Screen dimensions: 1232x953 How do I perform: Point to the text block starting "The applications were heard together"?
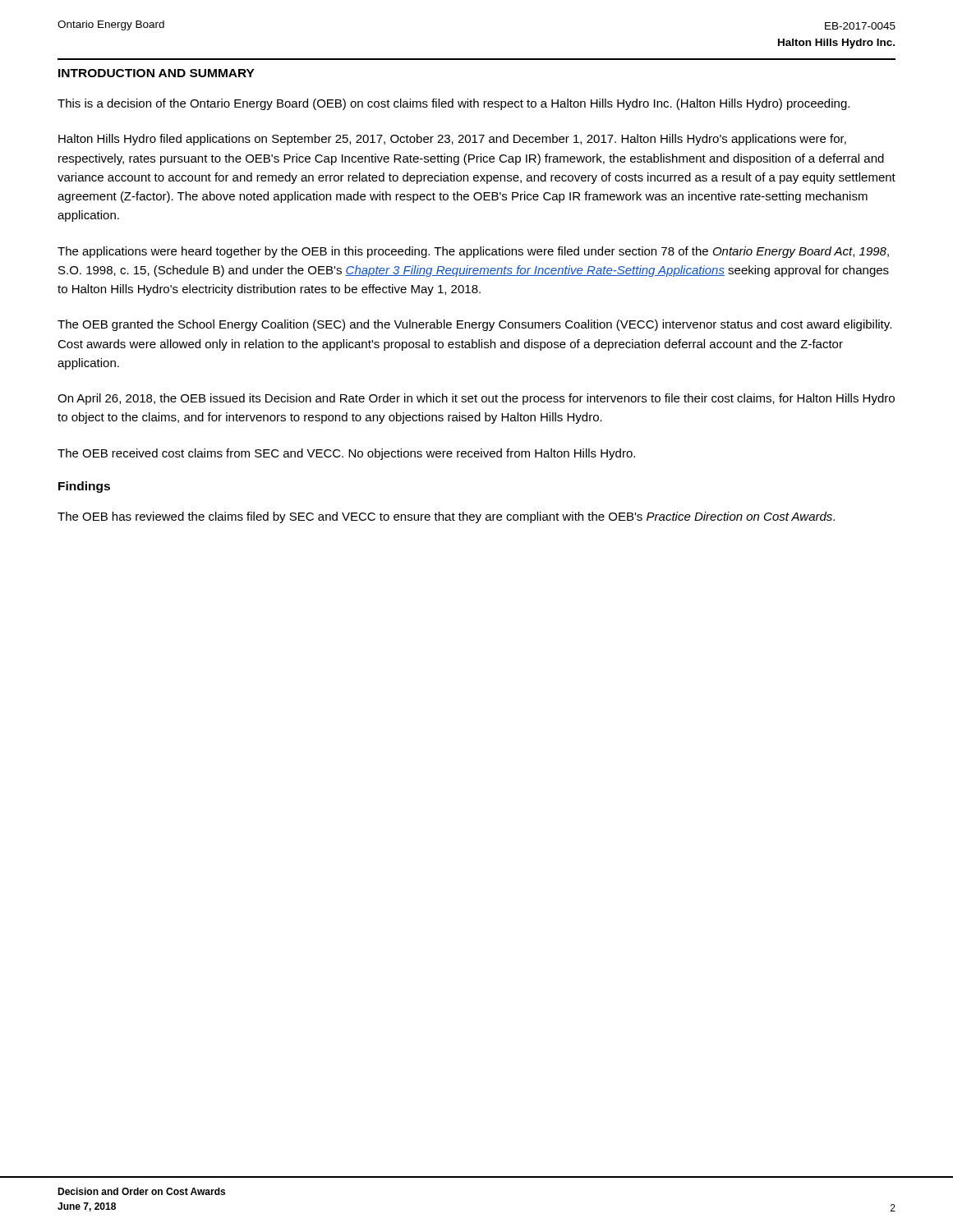click(x=474, y=270)
